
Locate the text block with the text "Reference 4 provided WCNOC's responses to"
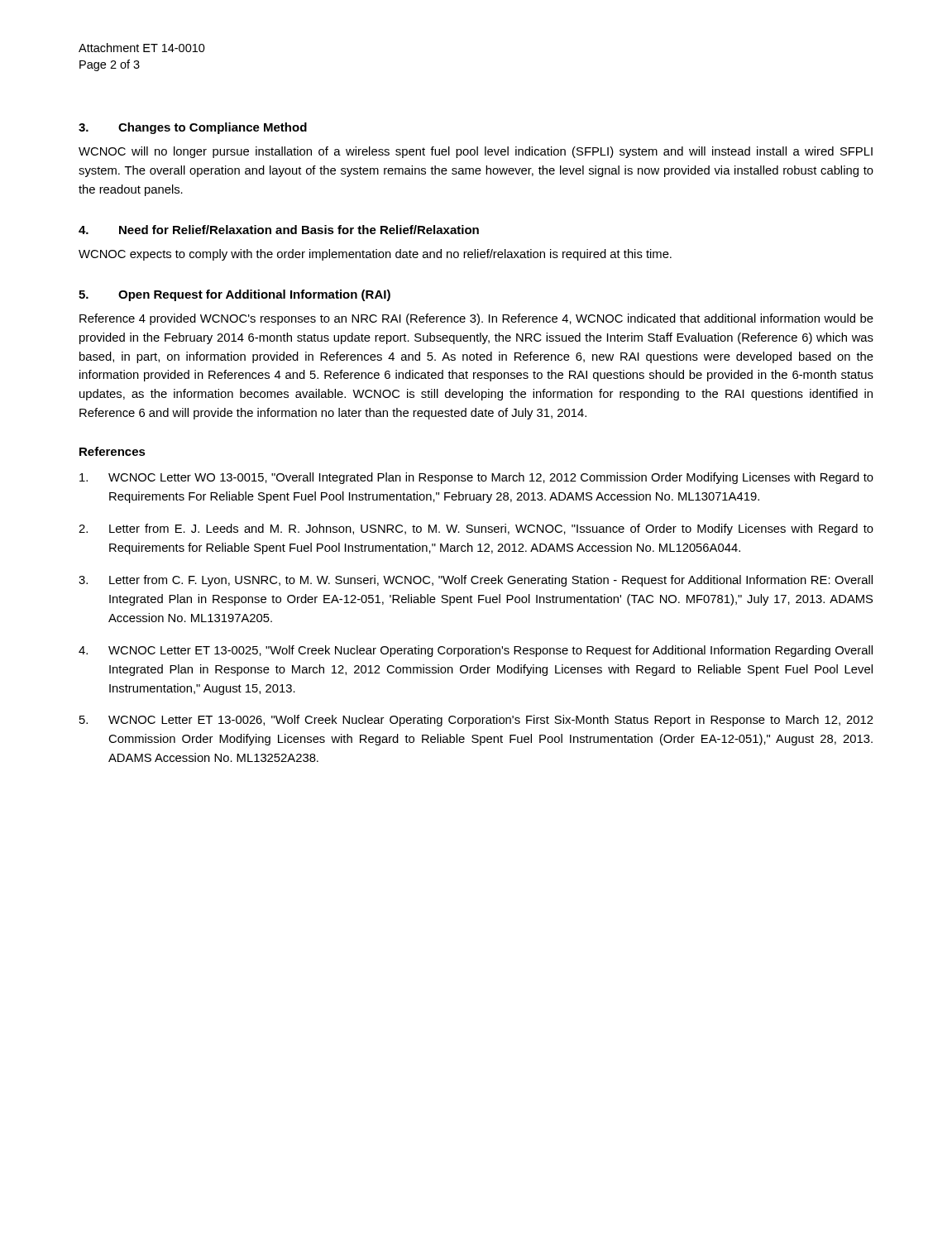(476, 366)
